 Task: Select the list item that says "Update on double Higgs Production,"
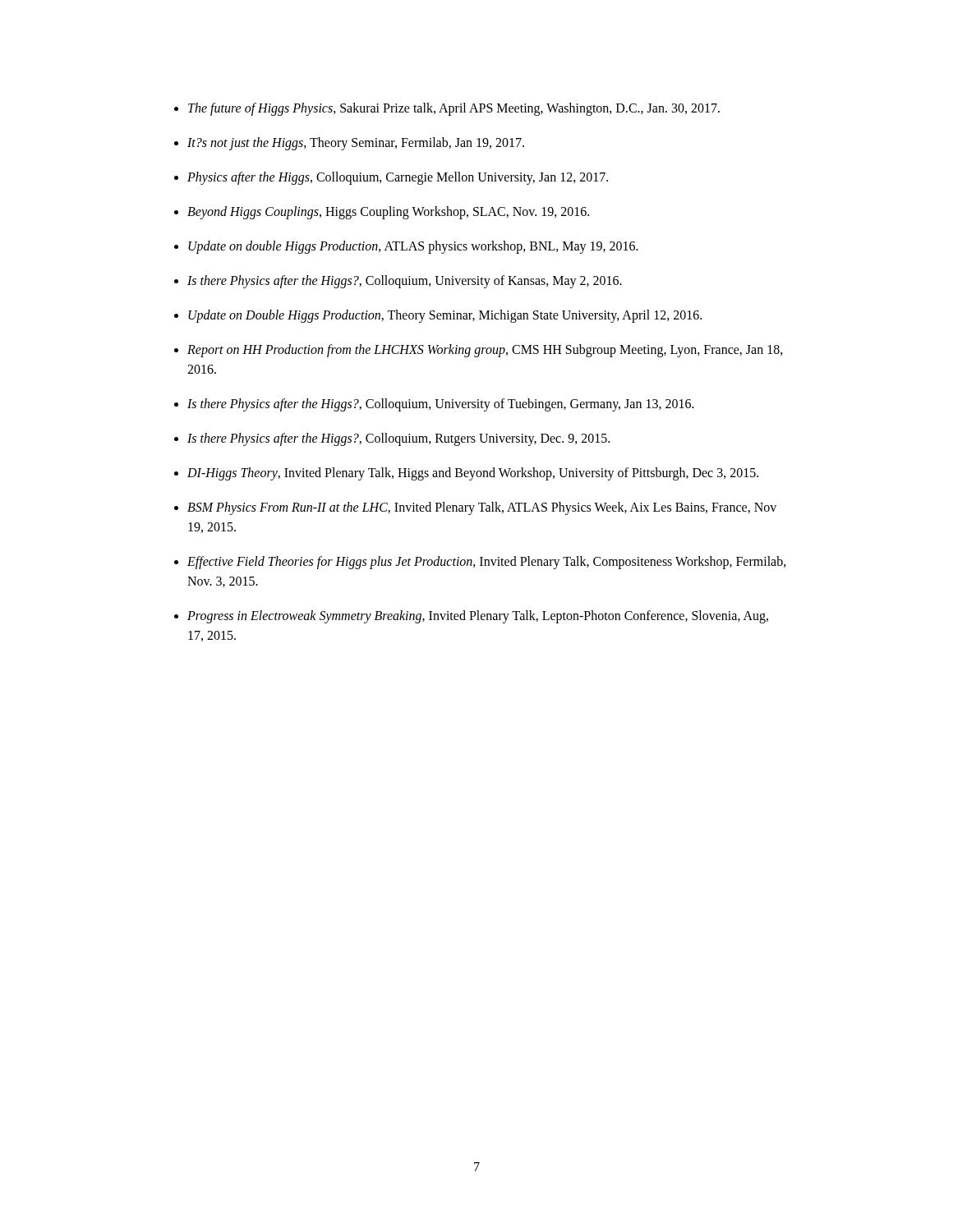(x=413, y=246)
